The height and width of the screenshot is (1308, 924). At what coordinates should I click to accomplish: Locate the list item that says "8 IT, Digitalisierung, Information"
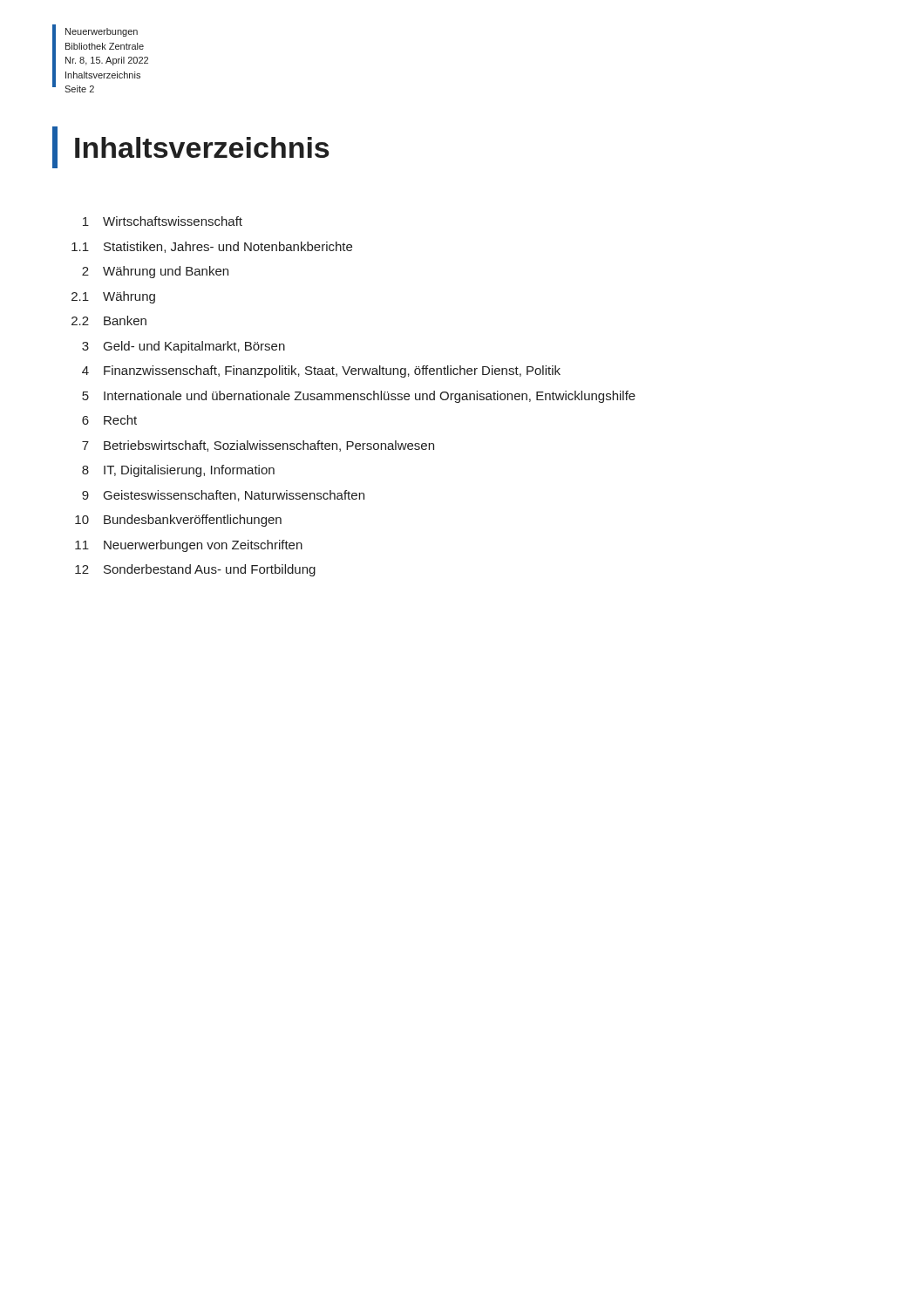[164, 470]
